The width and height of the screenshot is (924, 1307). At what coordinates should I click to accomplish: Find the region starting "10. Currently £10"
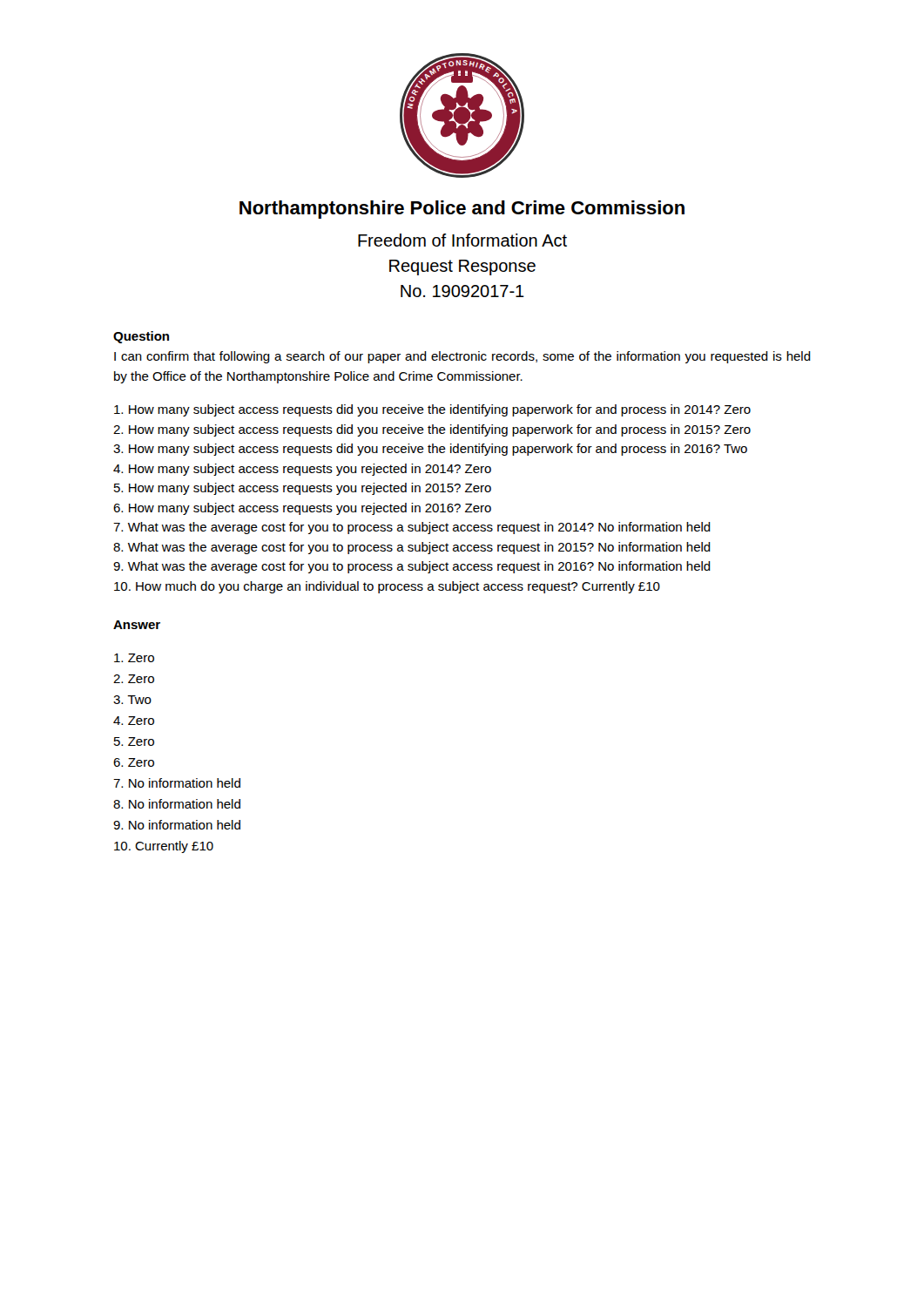[163, 846]
